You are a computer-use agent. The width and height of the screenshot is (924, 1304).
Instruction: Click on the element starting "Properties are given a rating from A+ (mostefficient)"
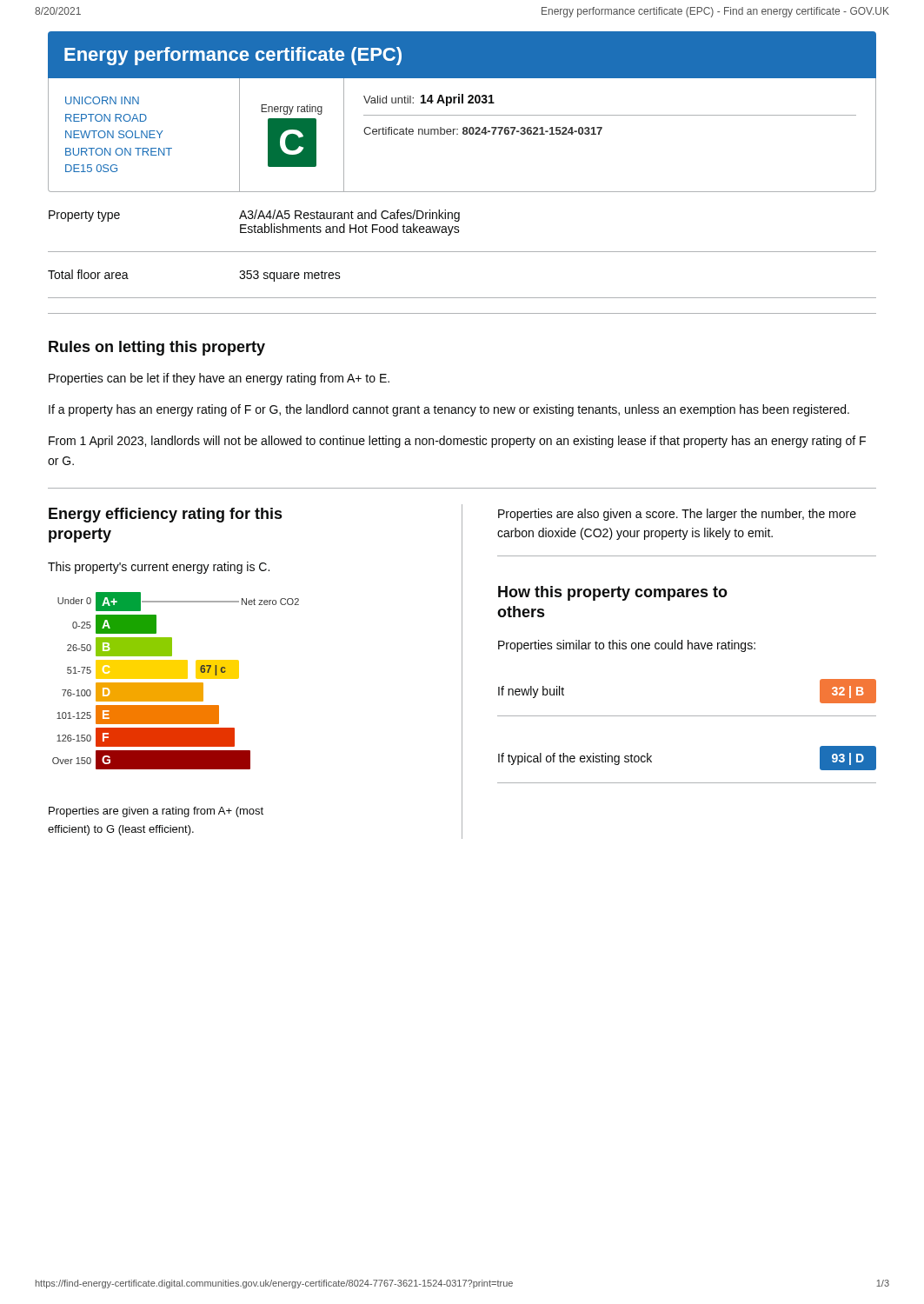point(156,820)
